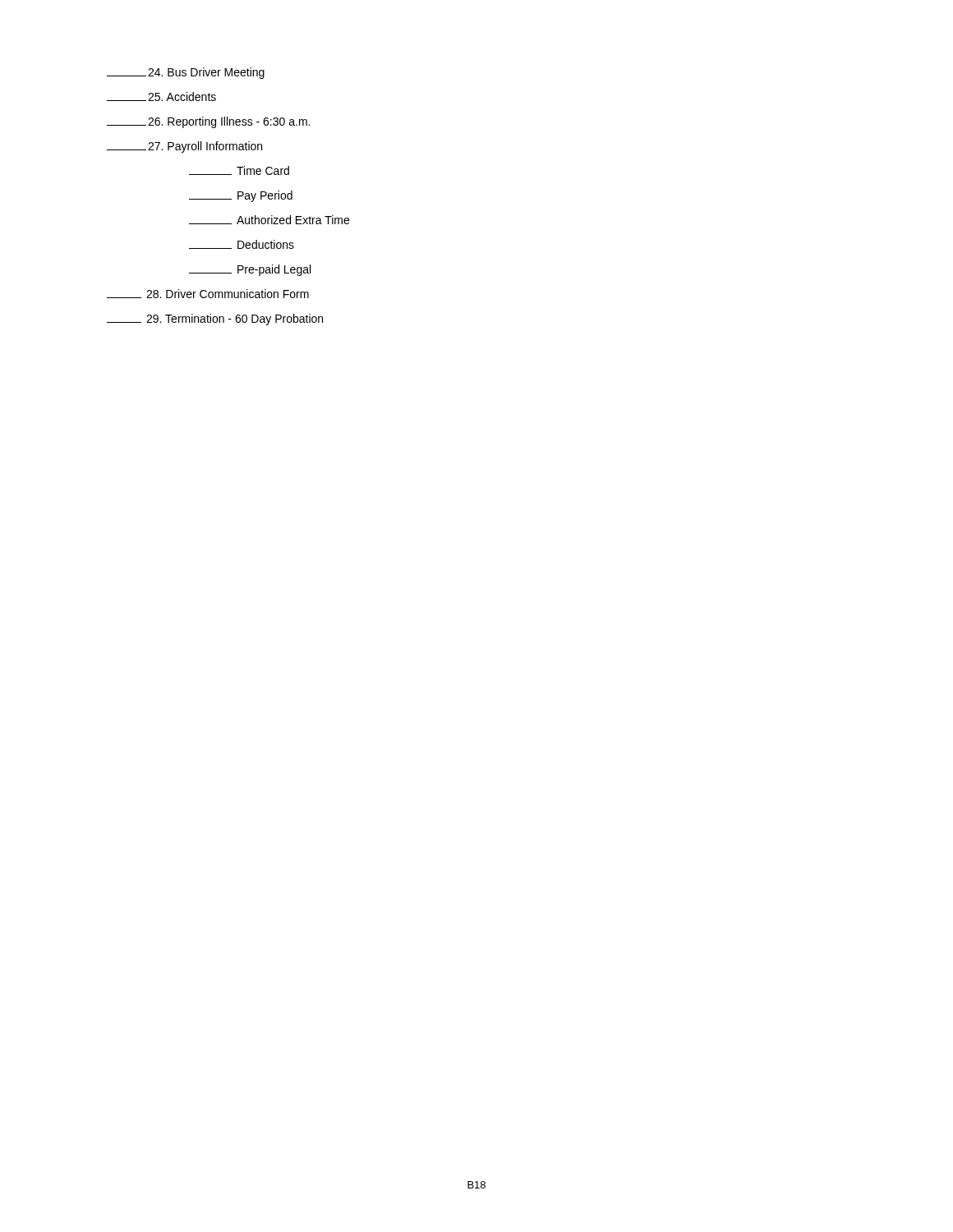Find the block starting "29. Termination - 60 Day Probation"
The height and width of the screenshot is (1232, 953).
tap(215, 319)
